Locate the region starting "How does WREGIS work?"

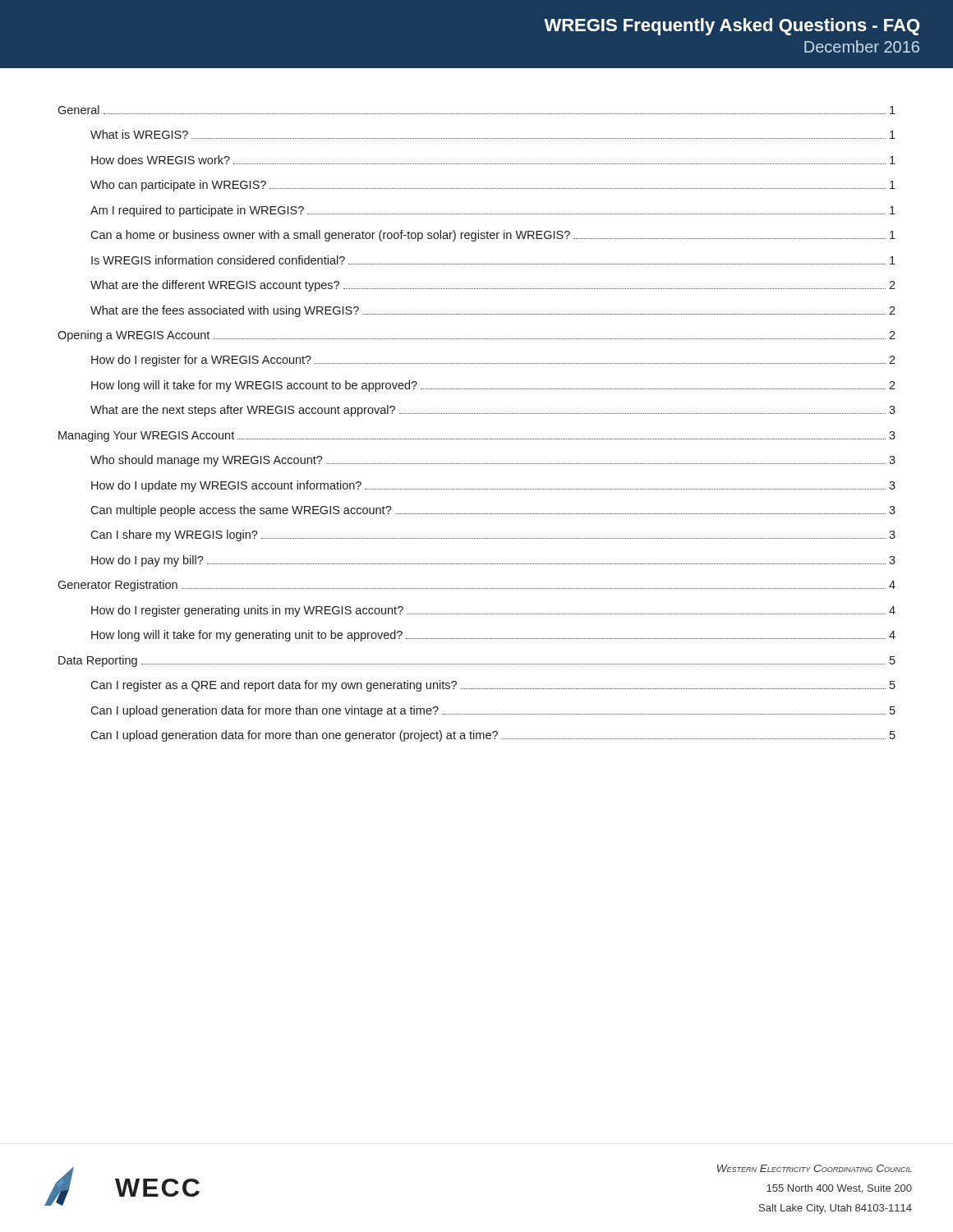(x=493, y=160)
